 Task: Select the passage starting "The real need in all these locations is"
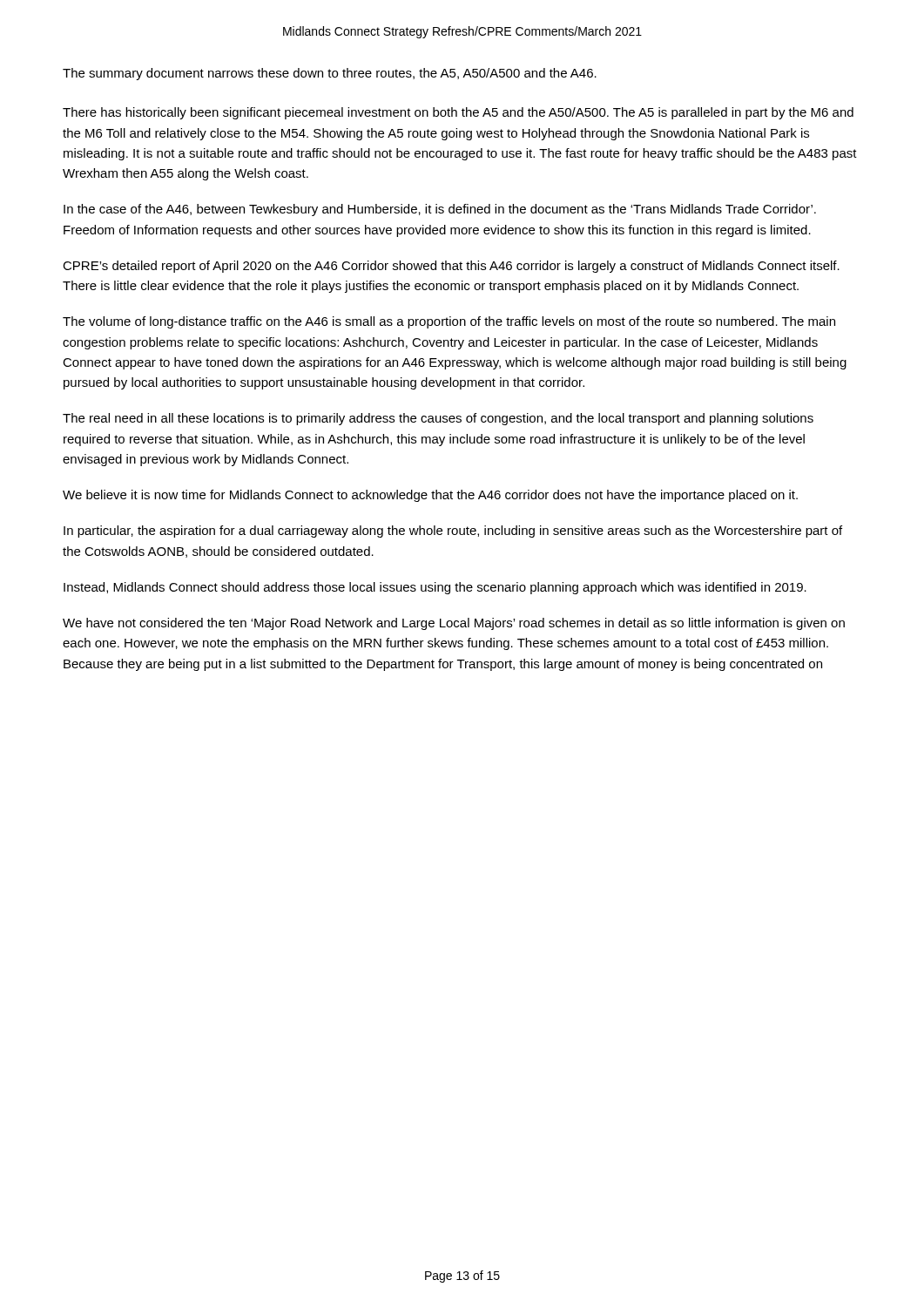438,438
